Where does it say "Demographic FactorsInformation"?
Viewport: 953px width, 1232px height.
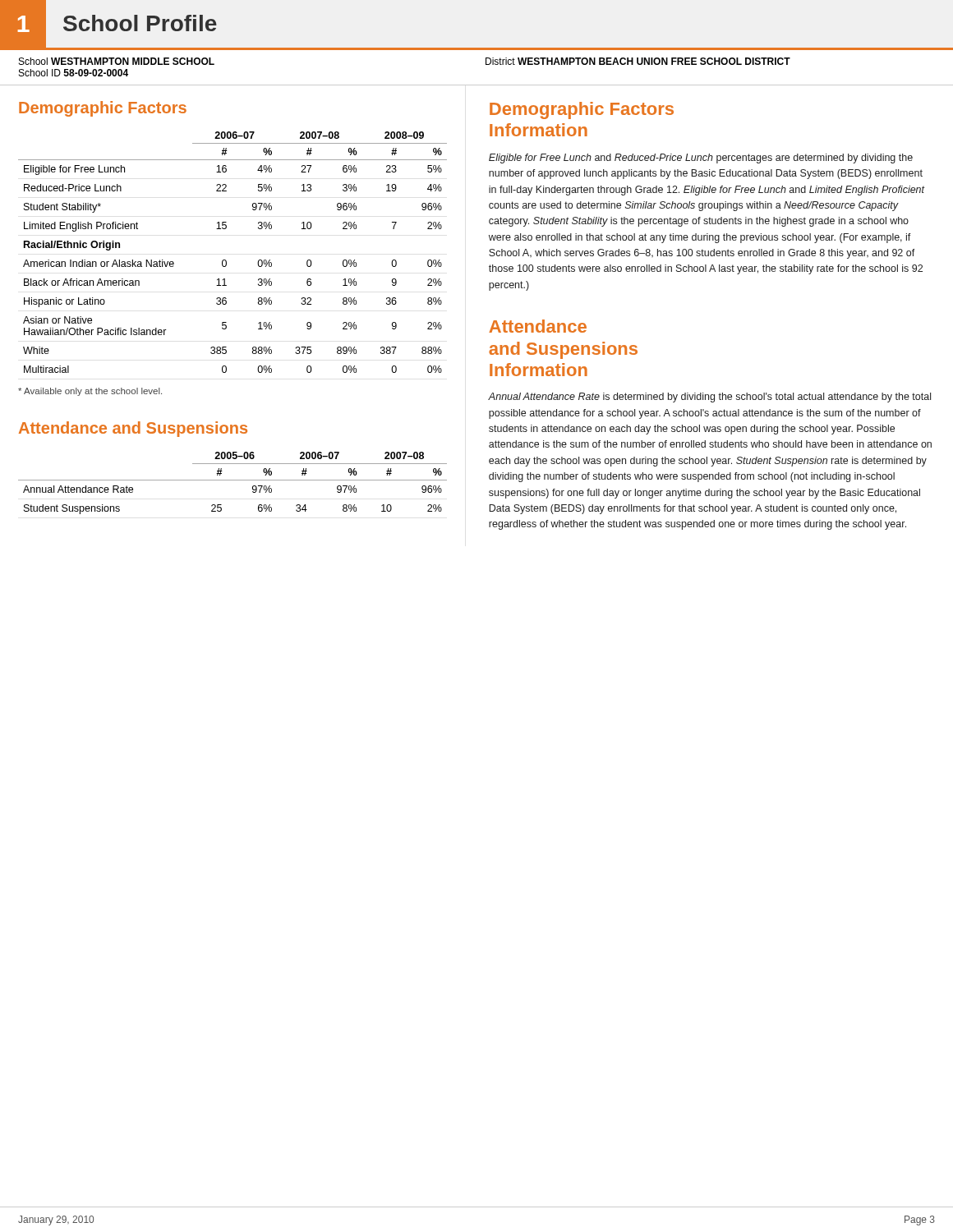pyautogui.click(x=582, y=120)
